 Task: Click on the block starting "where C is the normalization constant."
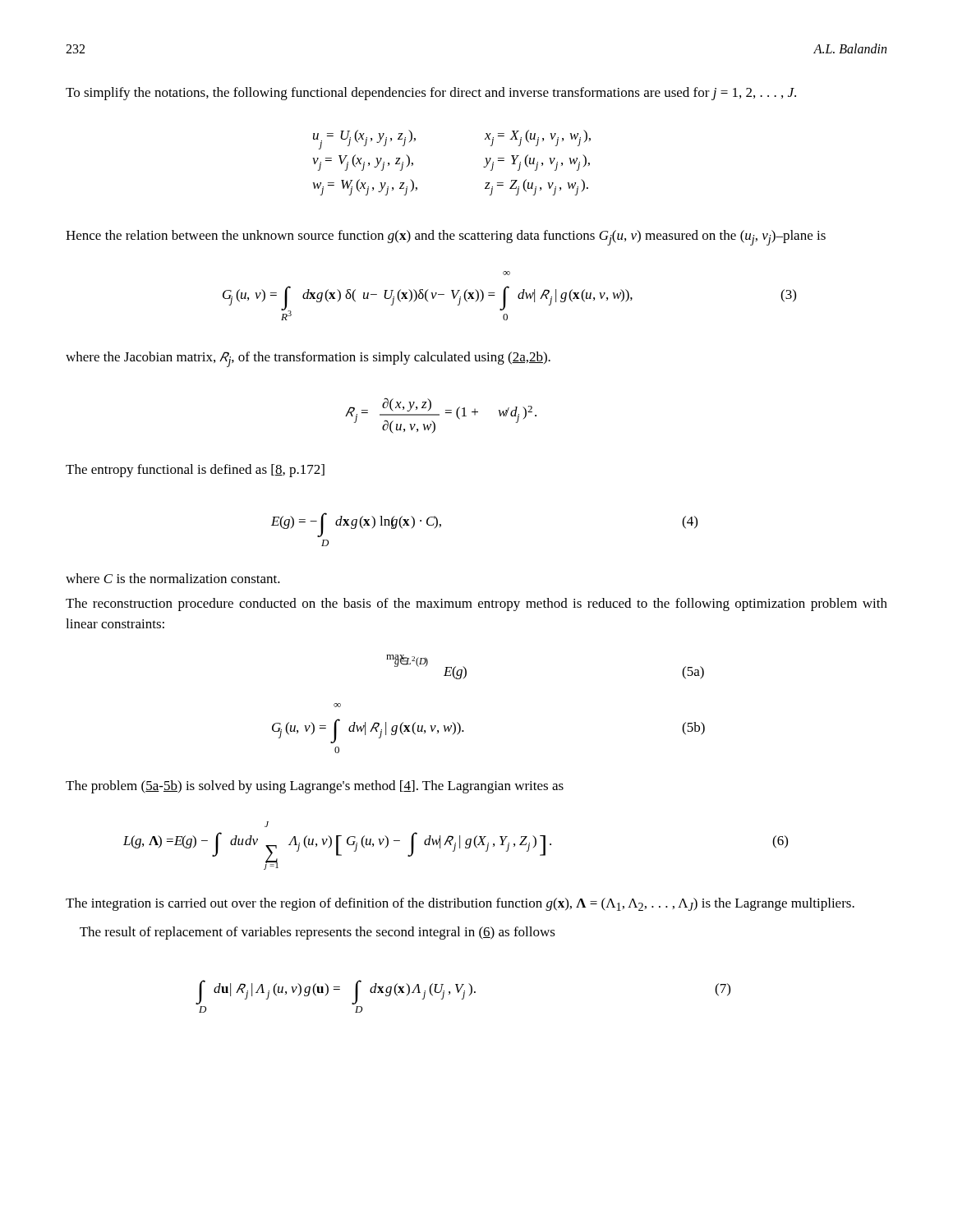173,579
